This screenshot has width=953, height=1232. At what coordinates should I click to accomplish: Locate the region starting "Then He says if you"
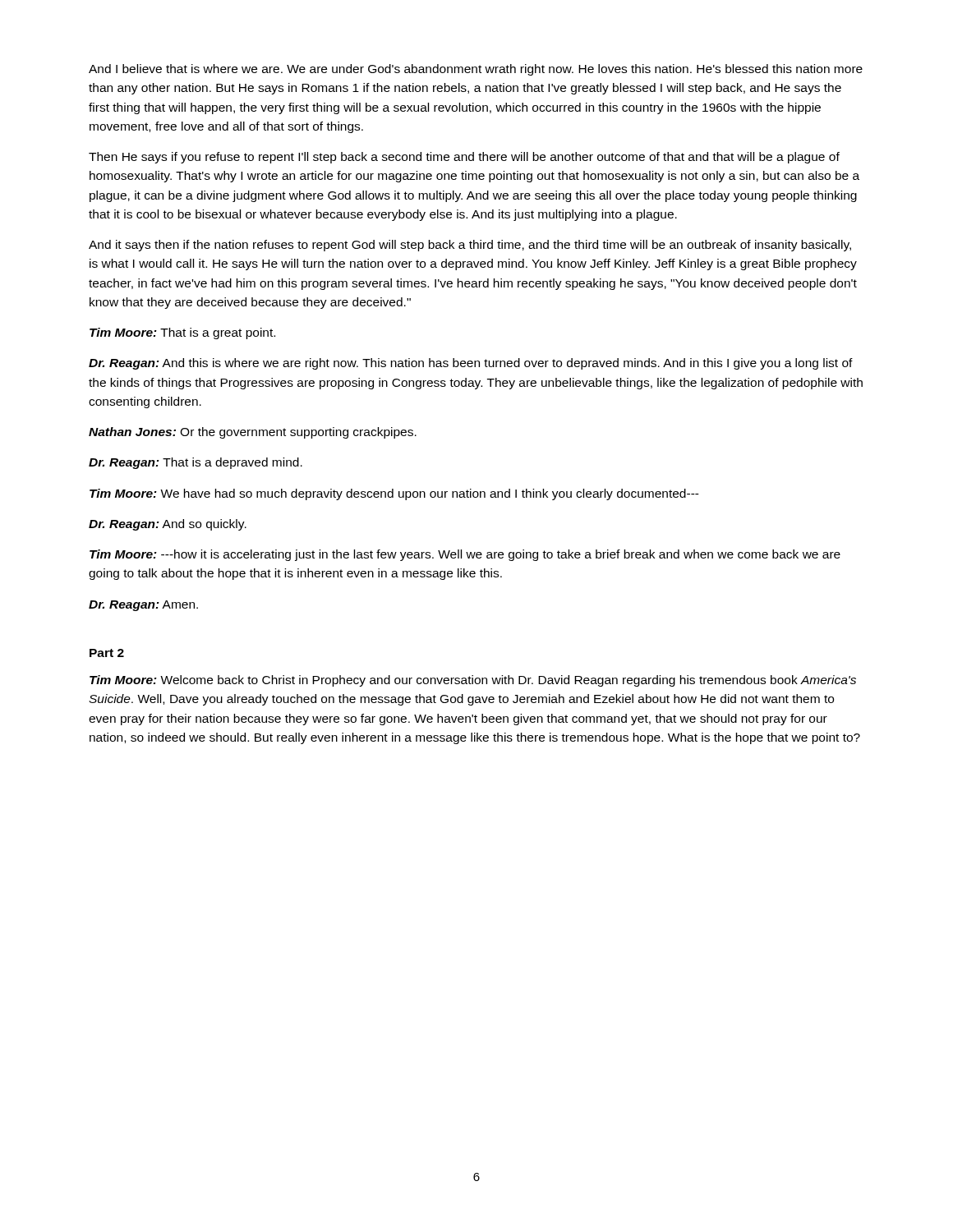(x=474, y=185)
